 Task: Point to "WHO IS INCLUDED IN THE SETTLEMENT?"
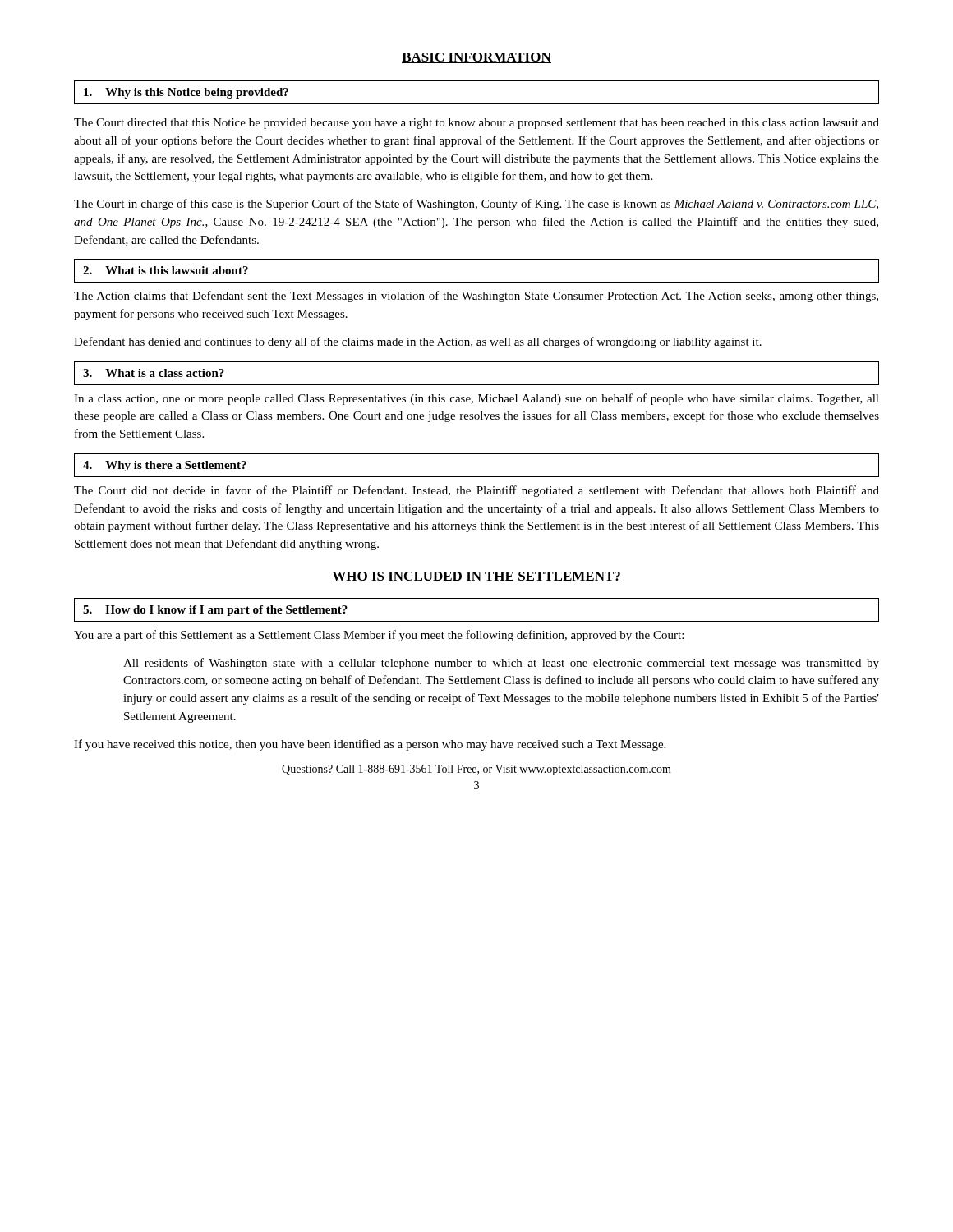click(x=476, y=576)
